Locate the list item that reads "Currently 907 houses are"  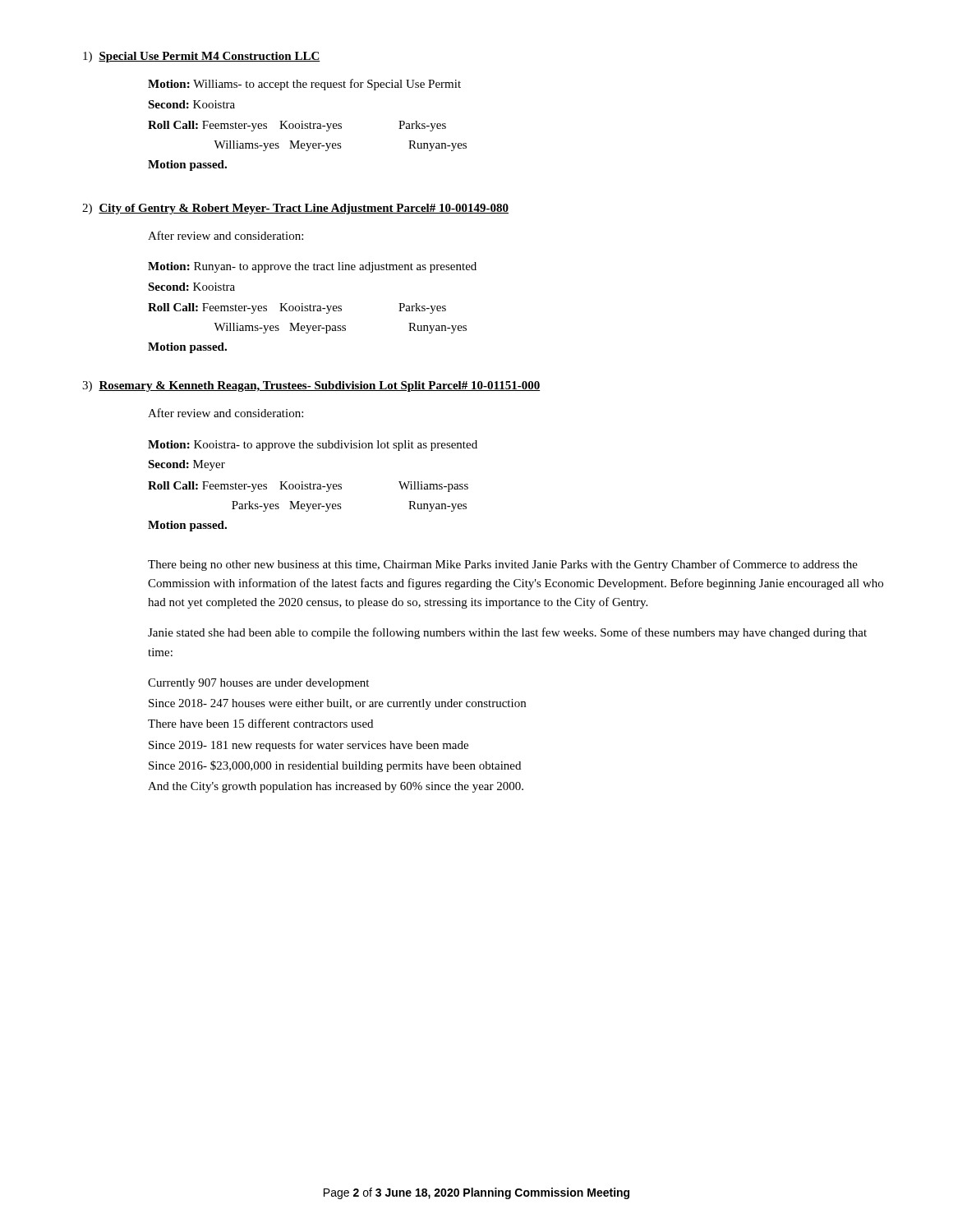tap(259, 682)
